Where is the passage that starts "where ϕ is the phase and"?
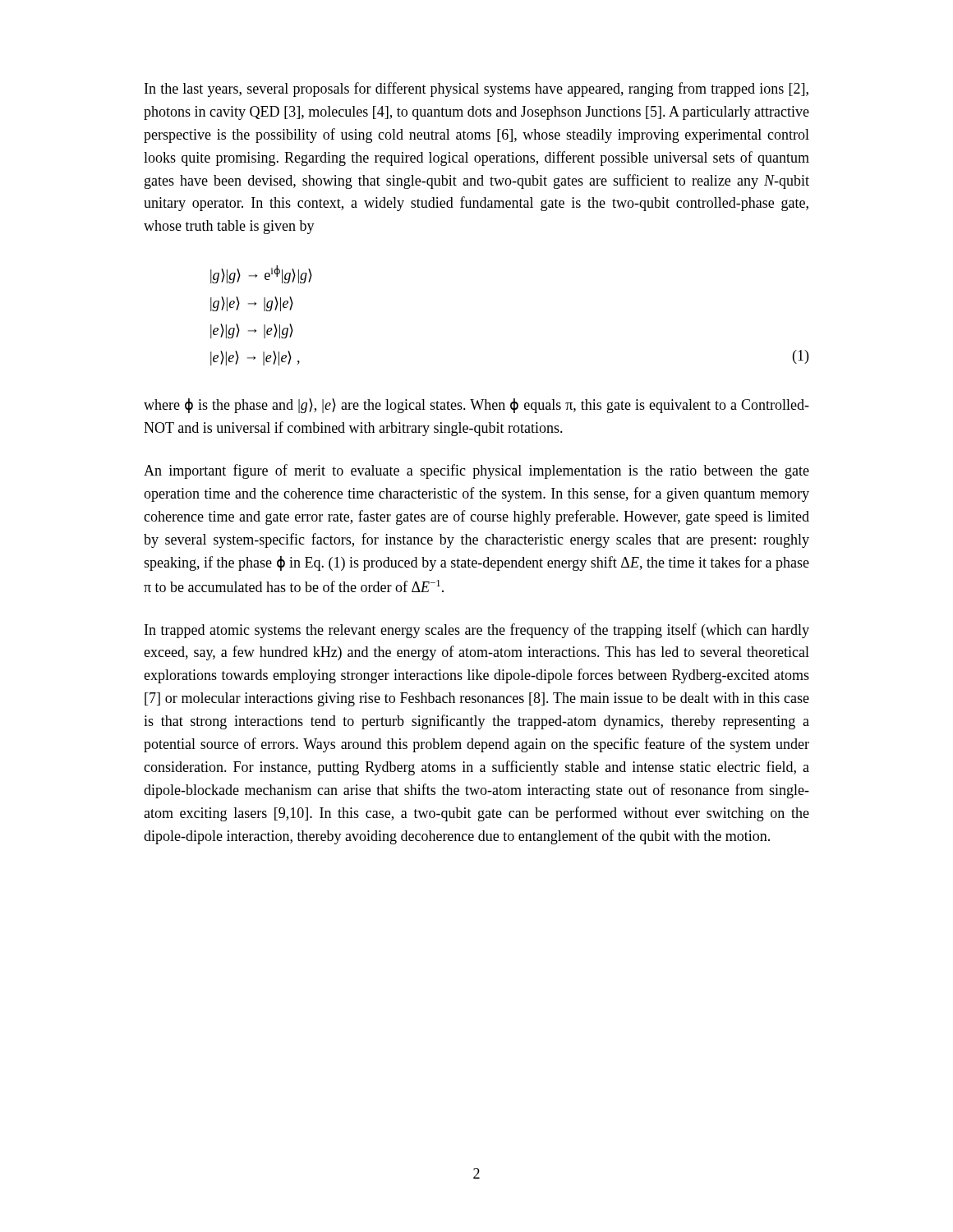This screenshot has height=1232, width=953. click(476, 417)
